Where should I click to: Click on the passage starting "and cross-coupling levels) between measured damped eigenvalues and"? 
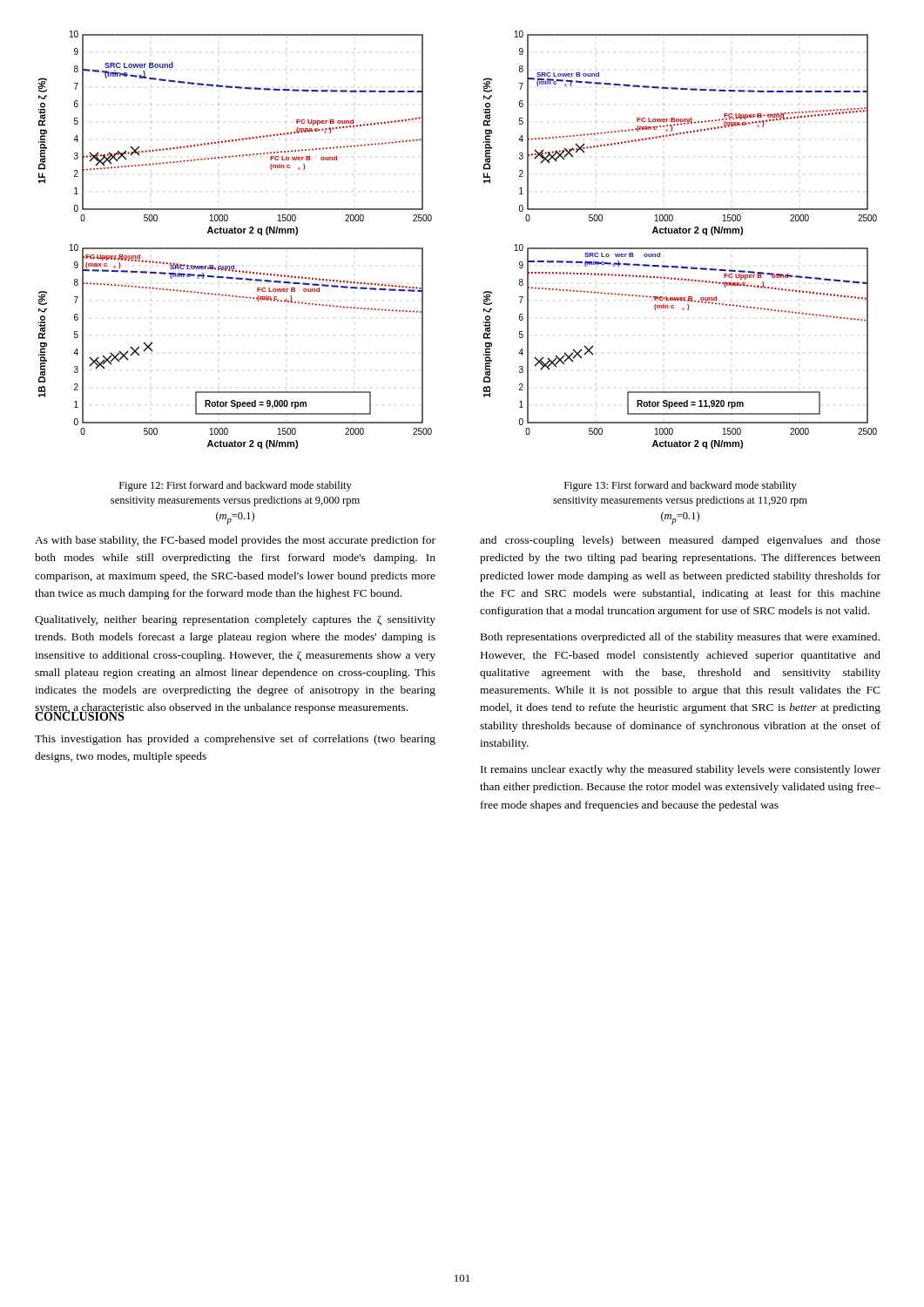[x=680, y=673]
